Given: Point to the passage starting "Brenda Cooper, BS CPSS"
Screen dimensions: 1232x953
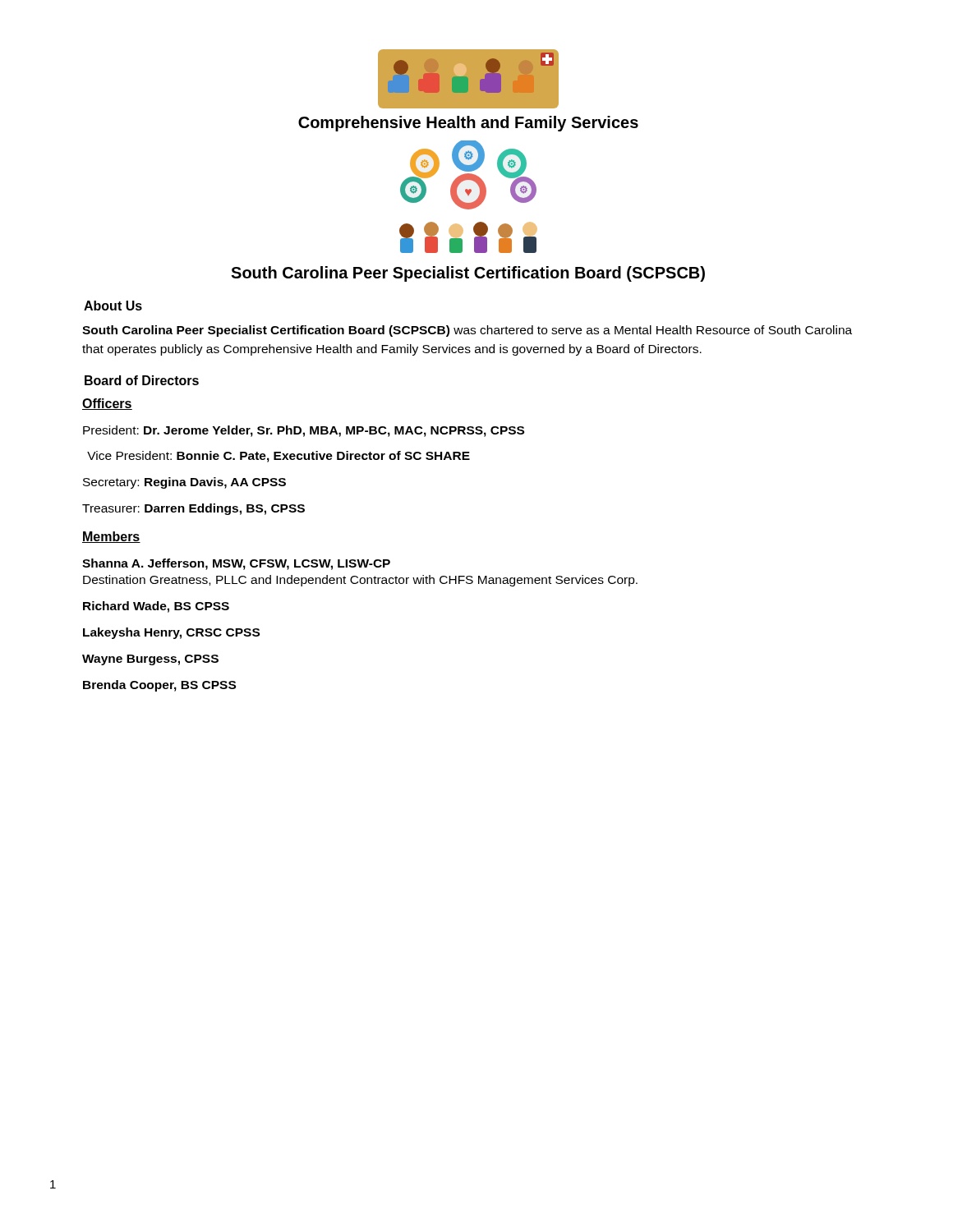Looking at the screenshot, I should point(159,686).
